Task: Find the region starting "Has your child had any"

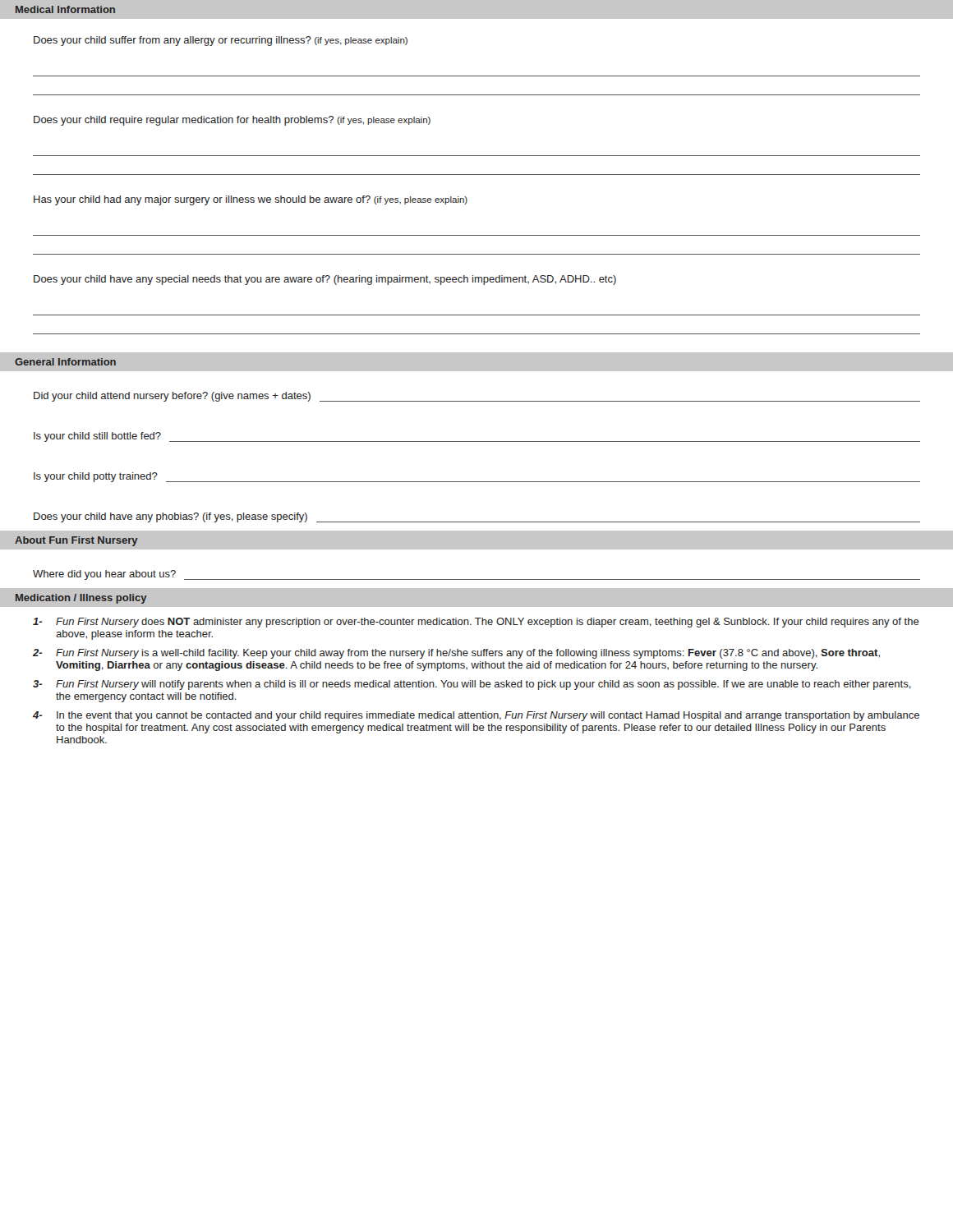Action: coord(476,224)
